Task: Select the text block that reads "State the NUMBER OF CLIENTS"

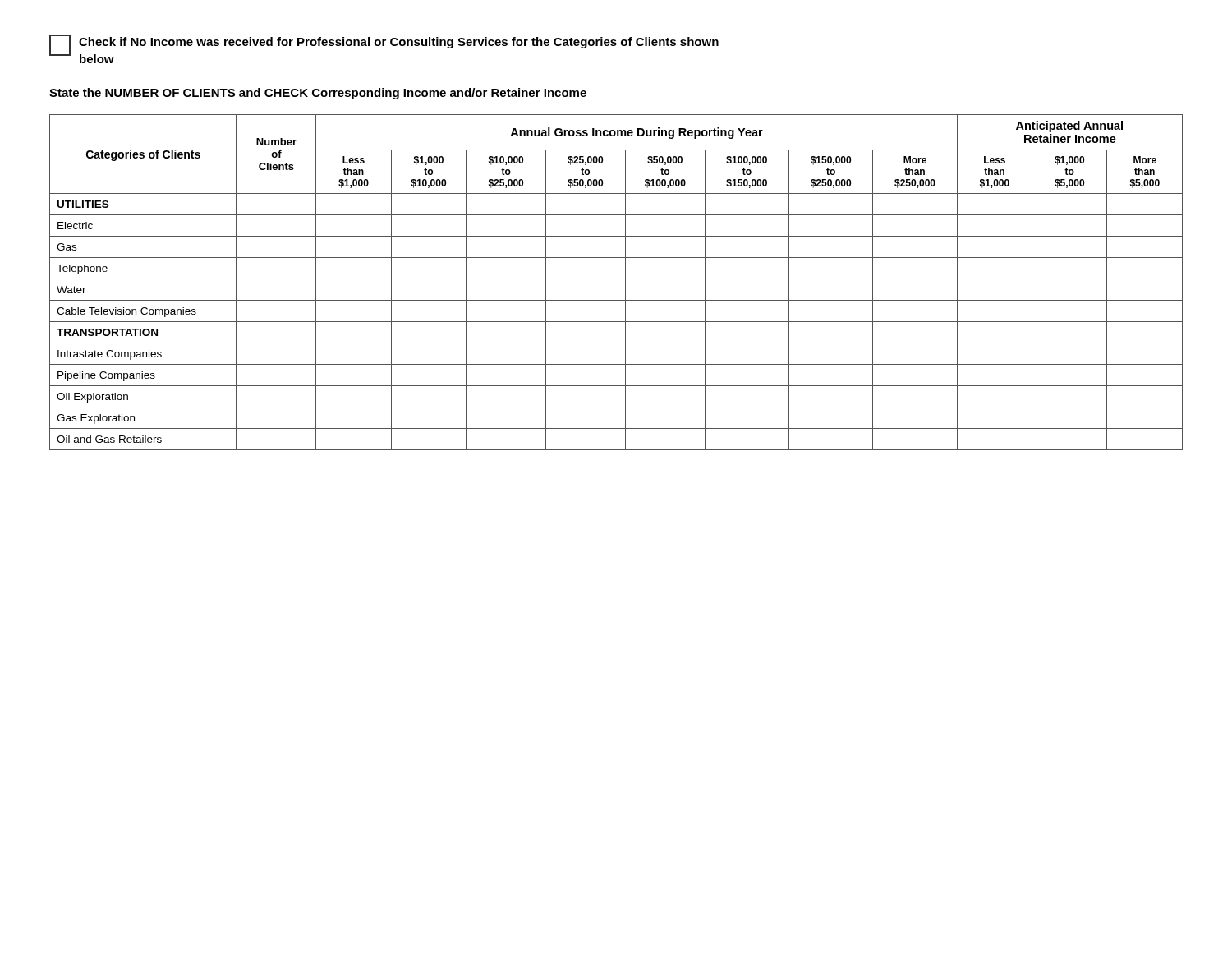Action: click(318, 92)
